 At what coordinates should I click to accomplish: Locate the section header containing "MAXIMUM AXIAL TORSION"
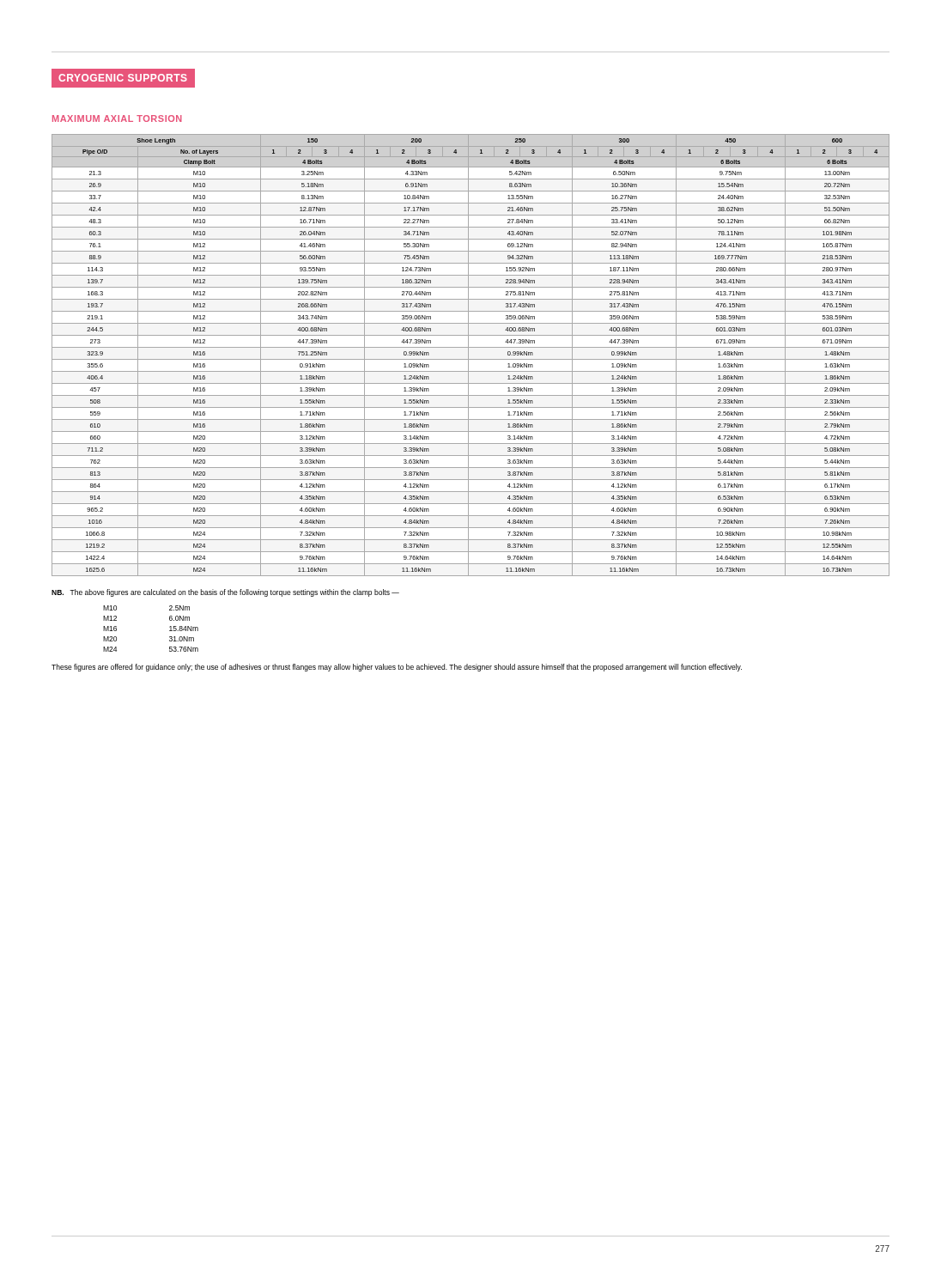tap(117, 118)
